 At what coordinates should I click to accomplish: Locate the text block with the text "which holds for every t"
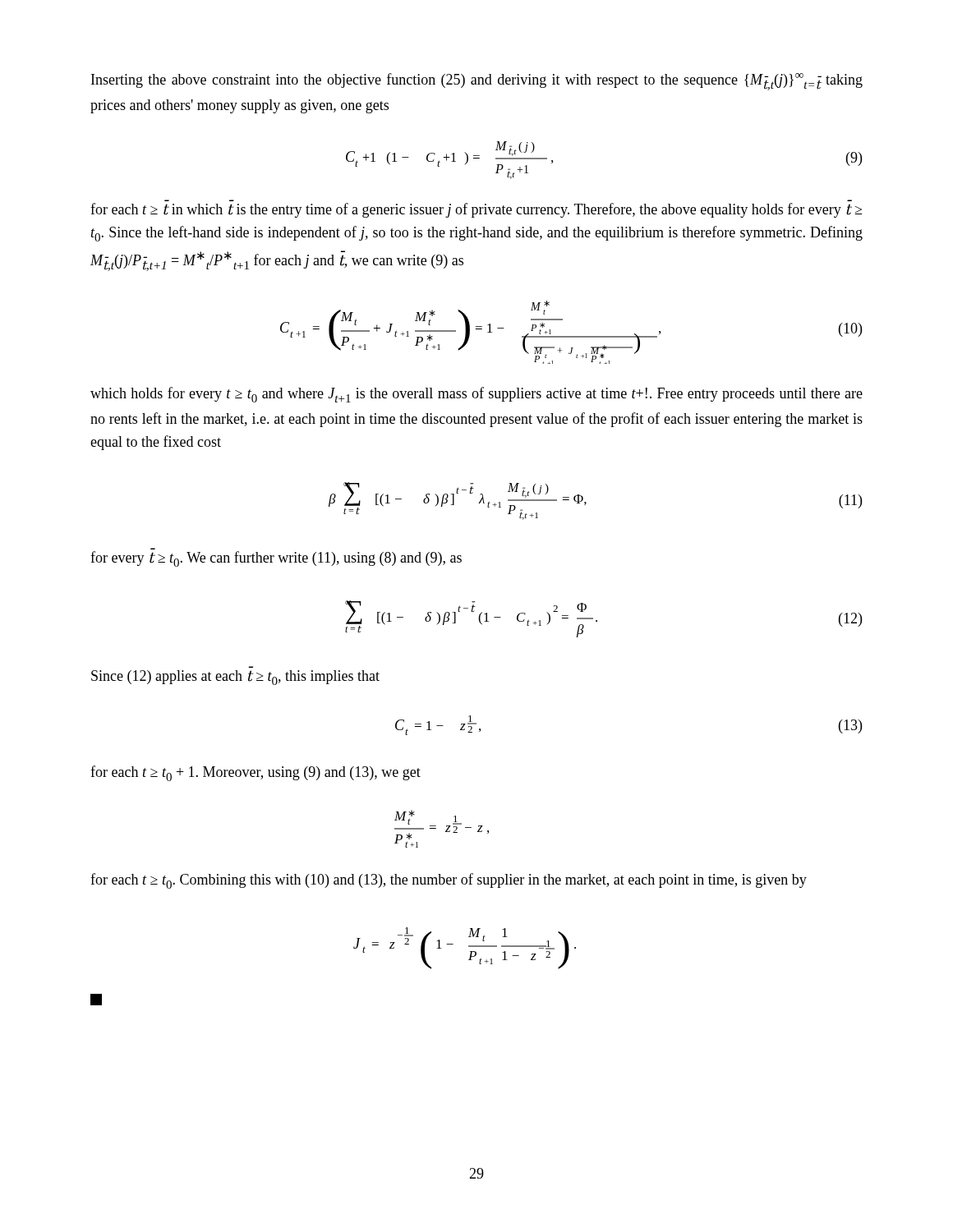point(476,419)
